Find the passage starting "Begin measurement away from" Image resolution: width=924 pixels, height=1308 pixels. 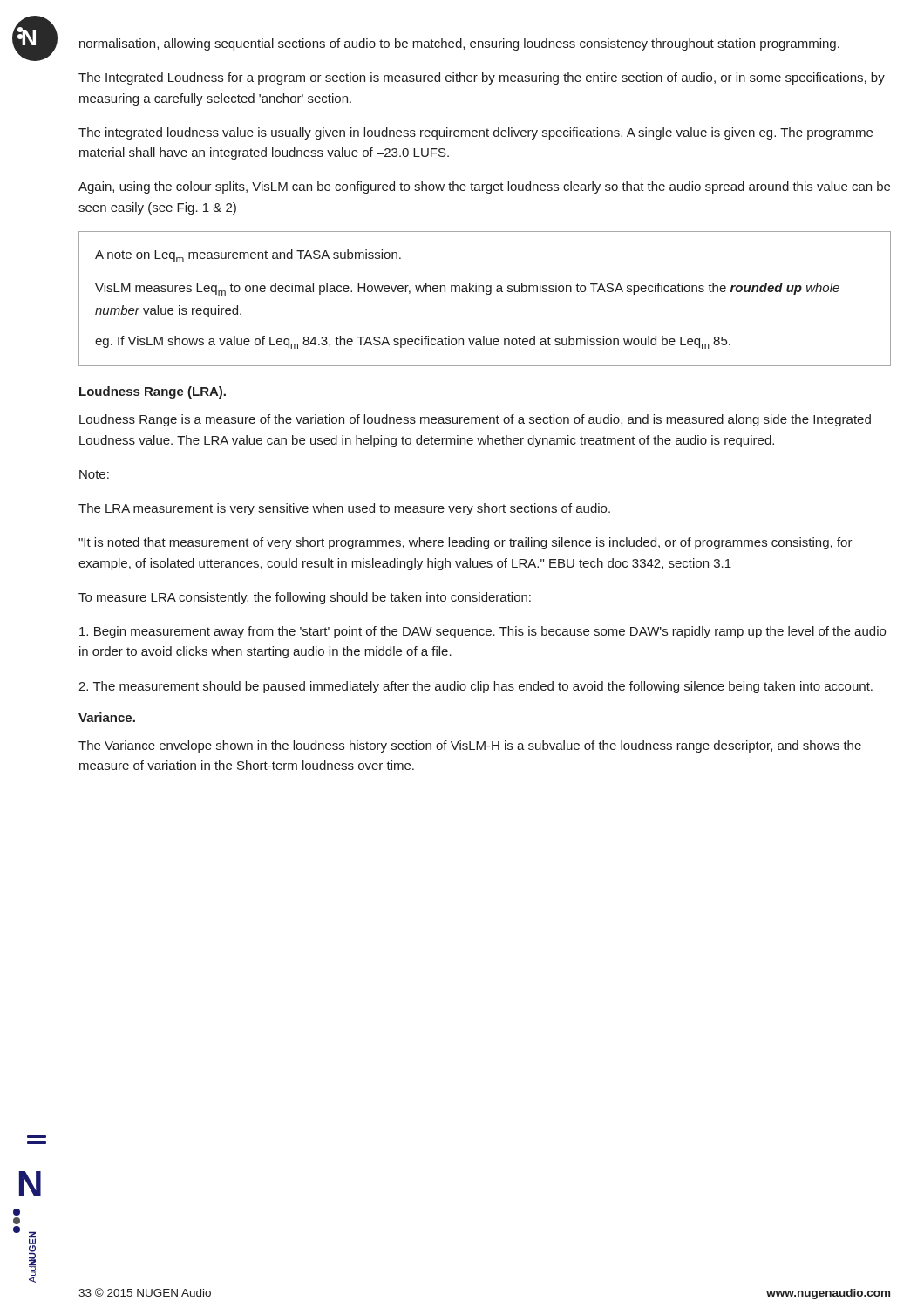[x=482, y=641]
